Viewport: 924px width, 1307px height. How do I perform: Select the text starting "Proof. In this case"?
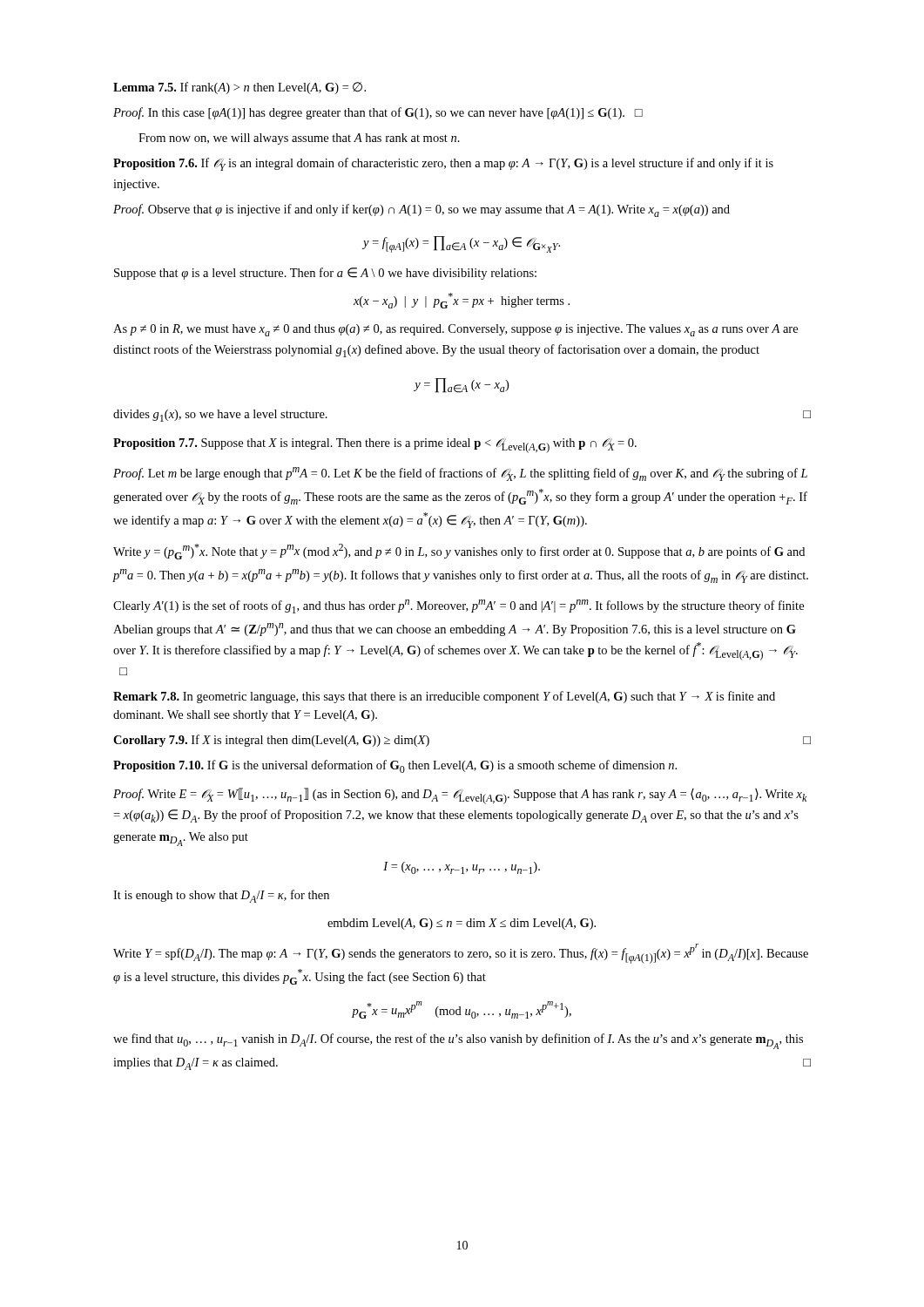378,112
